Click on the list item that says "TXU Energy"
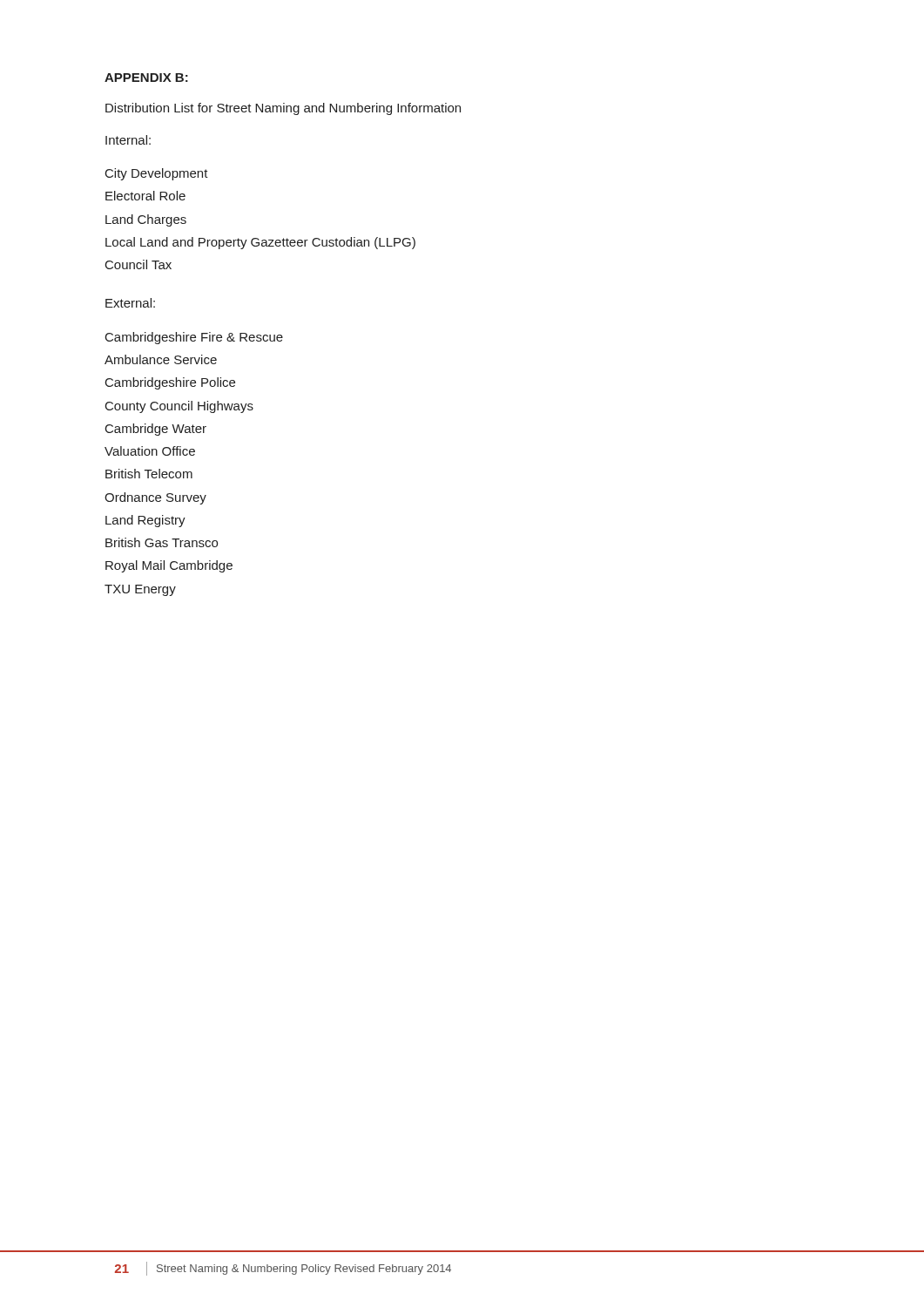924x1307 pixels. [140, 588]
